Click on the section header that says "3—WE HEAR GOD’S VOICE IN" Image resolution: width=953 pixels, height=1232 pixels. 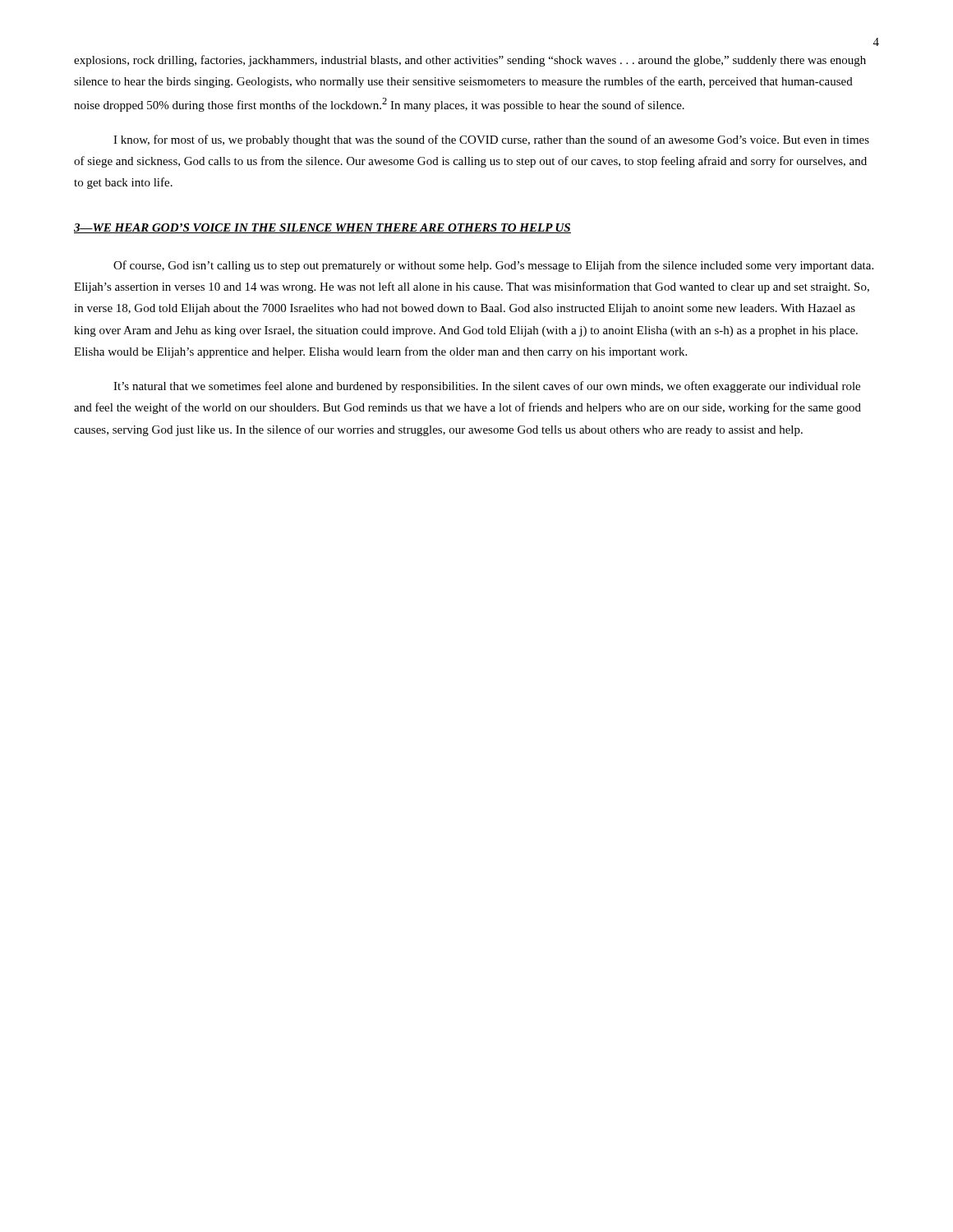(x=322, y=227)
